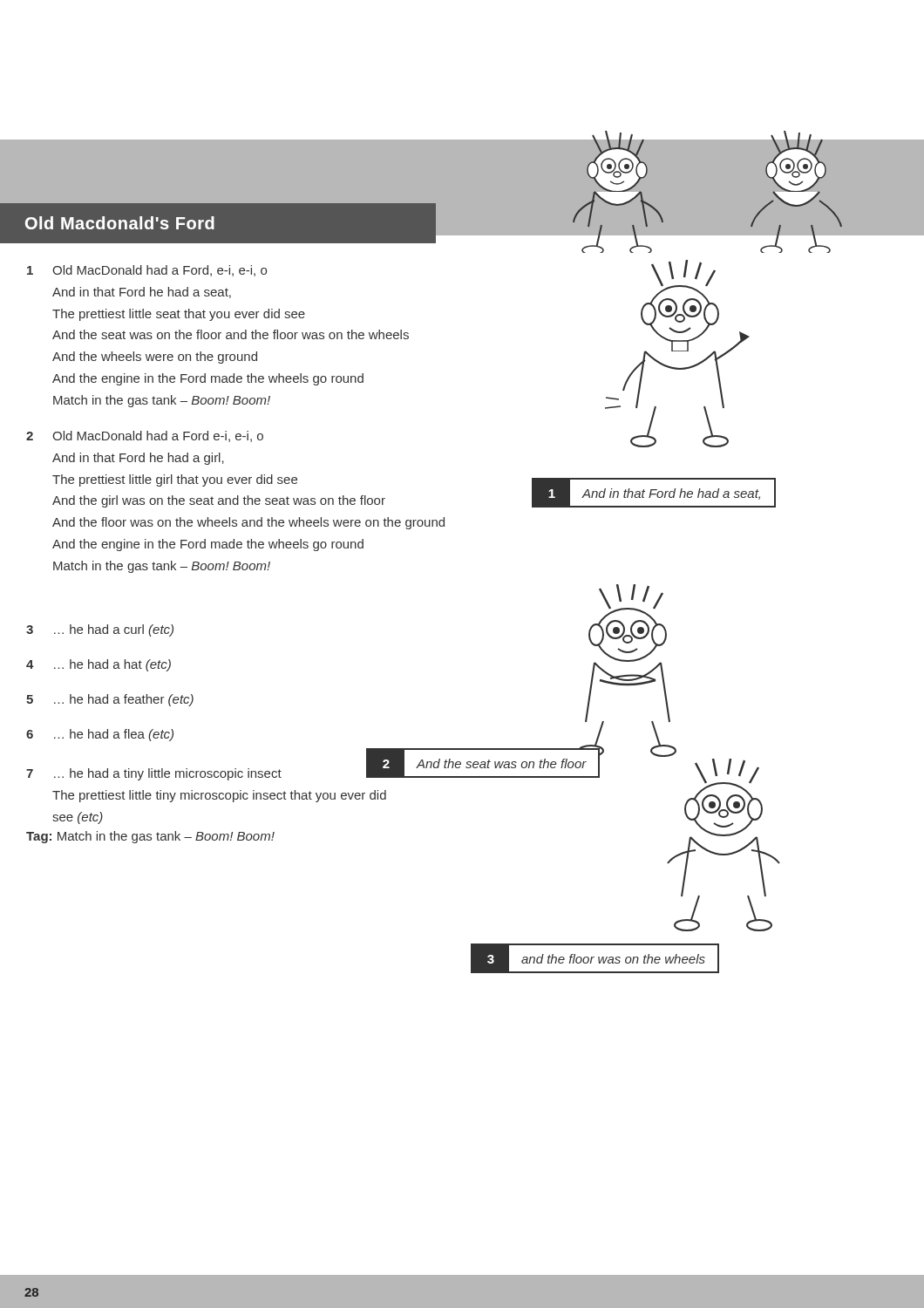The width and height of the screenshot is (924, 1308).
Task: Select the element starting "3 and the floor was on"
Action: click(595, 958)
